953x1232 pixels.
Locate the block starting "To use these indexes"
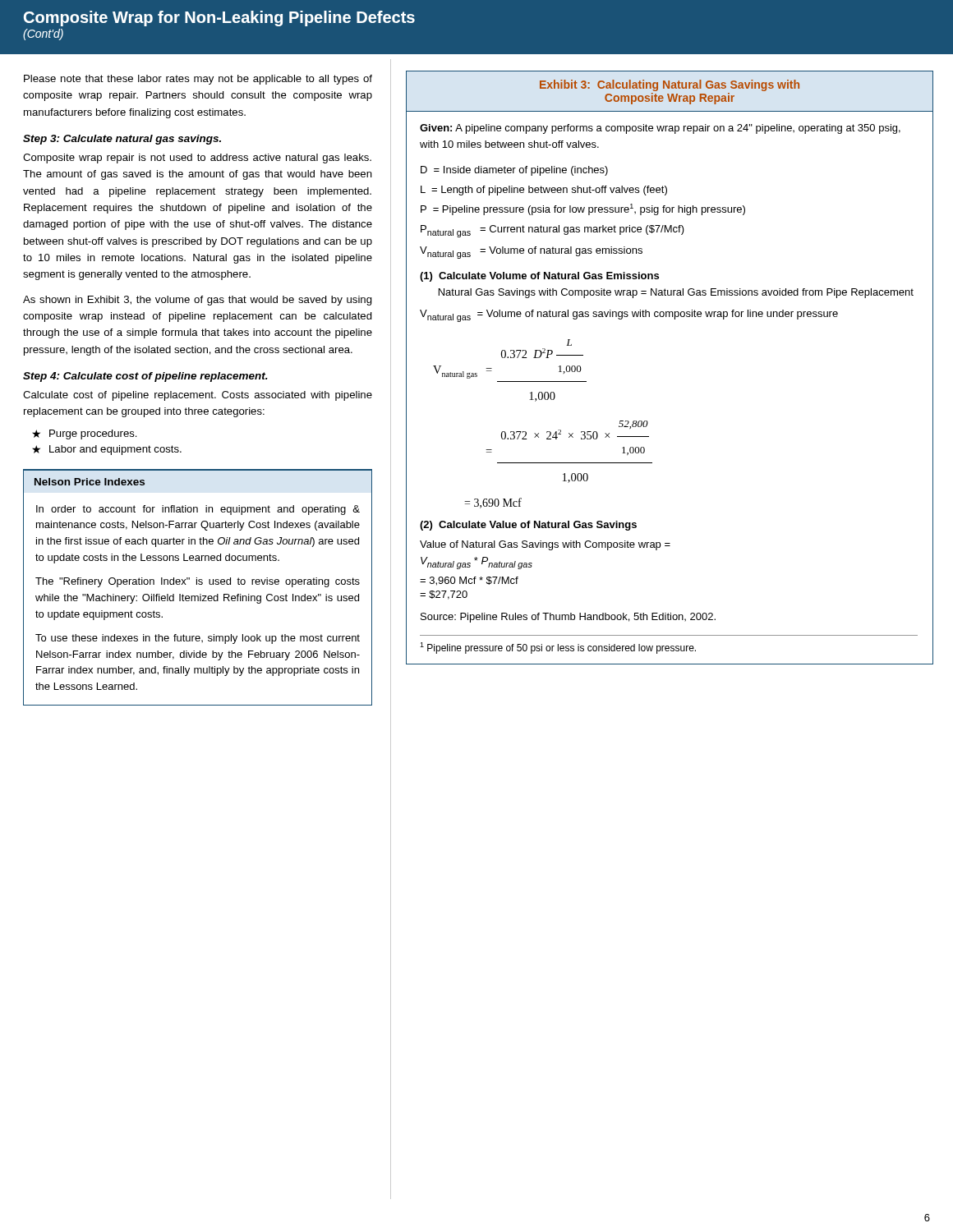198,662
